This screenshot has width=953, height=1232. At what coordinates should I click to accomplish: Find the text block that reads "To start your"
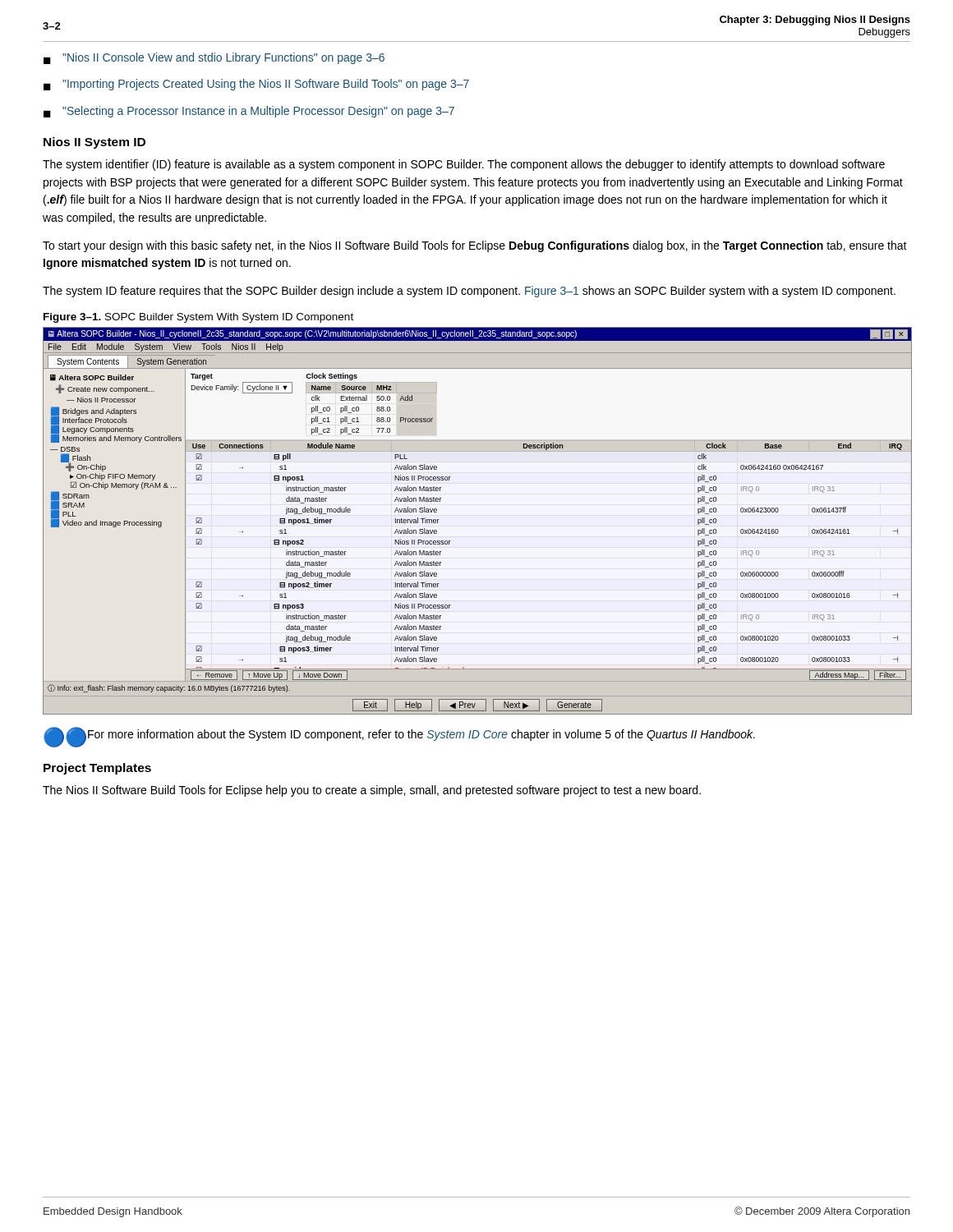point(475,254)
